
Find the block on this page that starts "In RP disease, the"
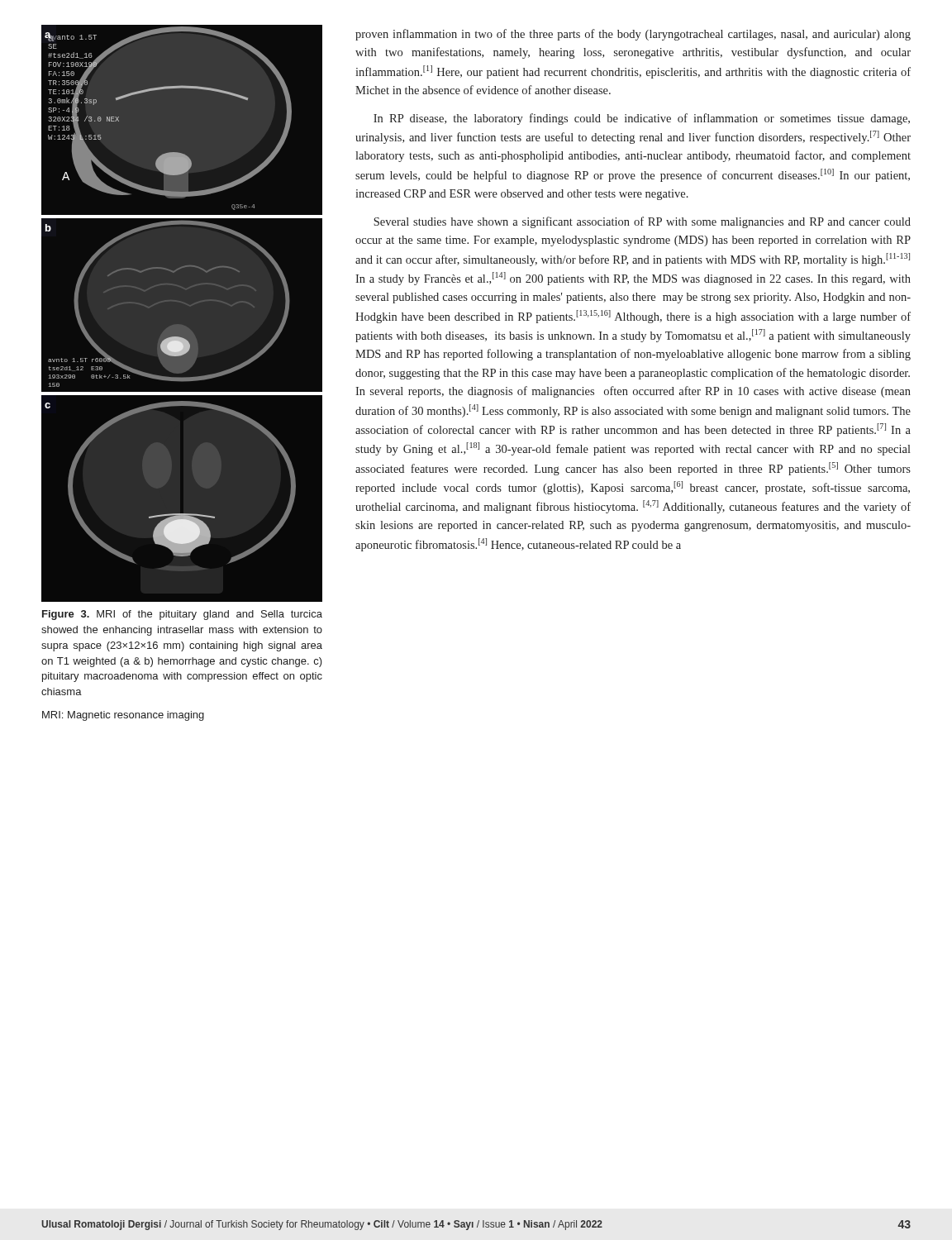tap(633, 156)
